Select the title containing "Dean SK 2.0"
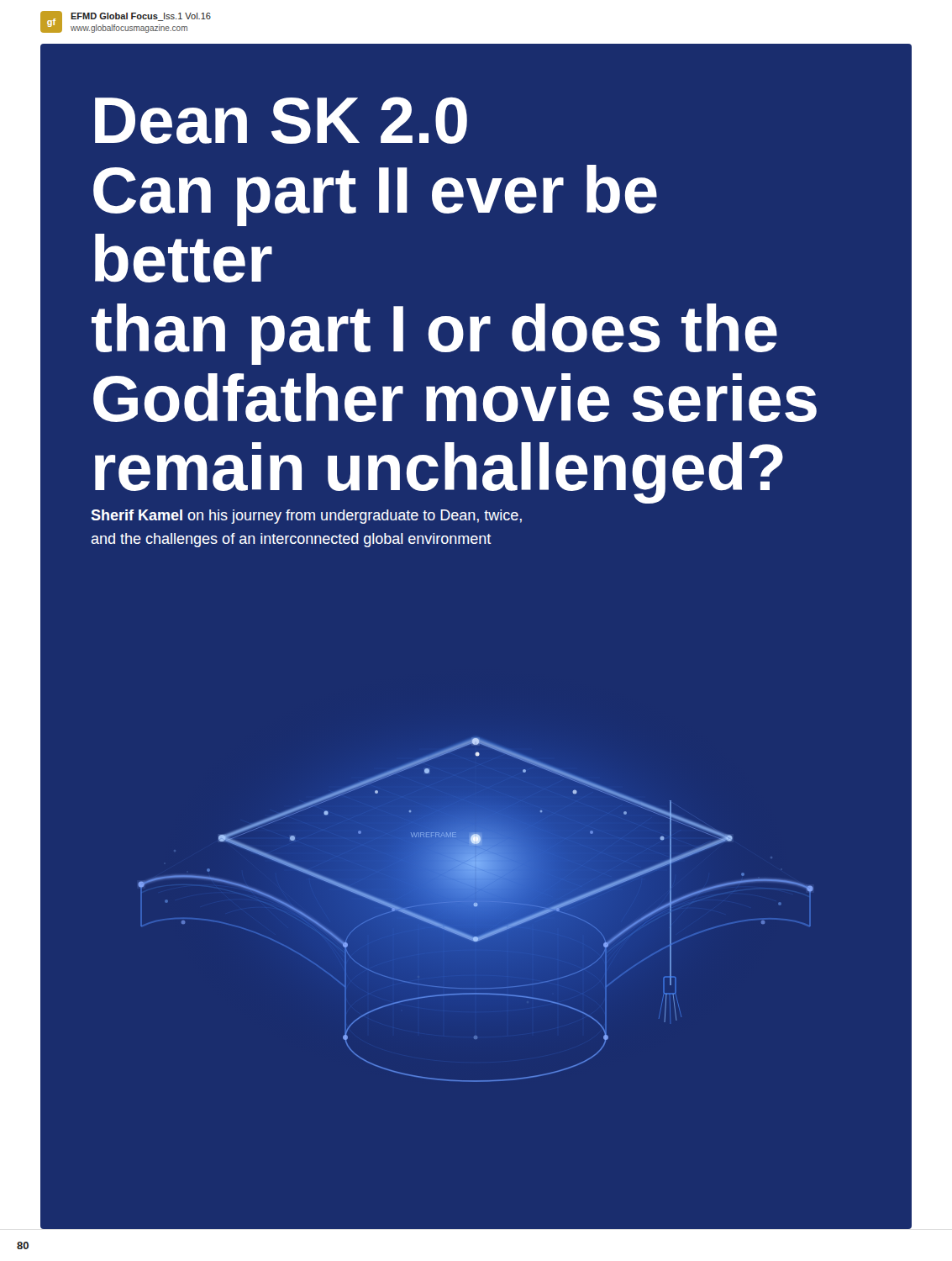This screenshot has width=952, height=1261. (460, 294)
